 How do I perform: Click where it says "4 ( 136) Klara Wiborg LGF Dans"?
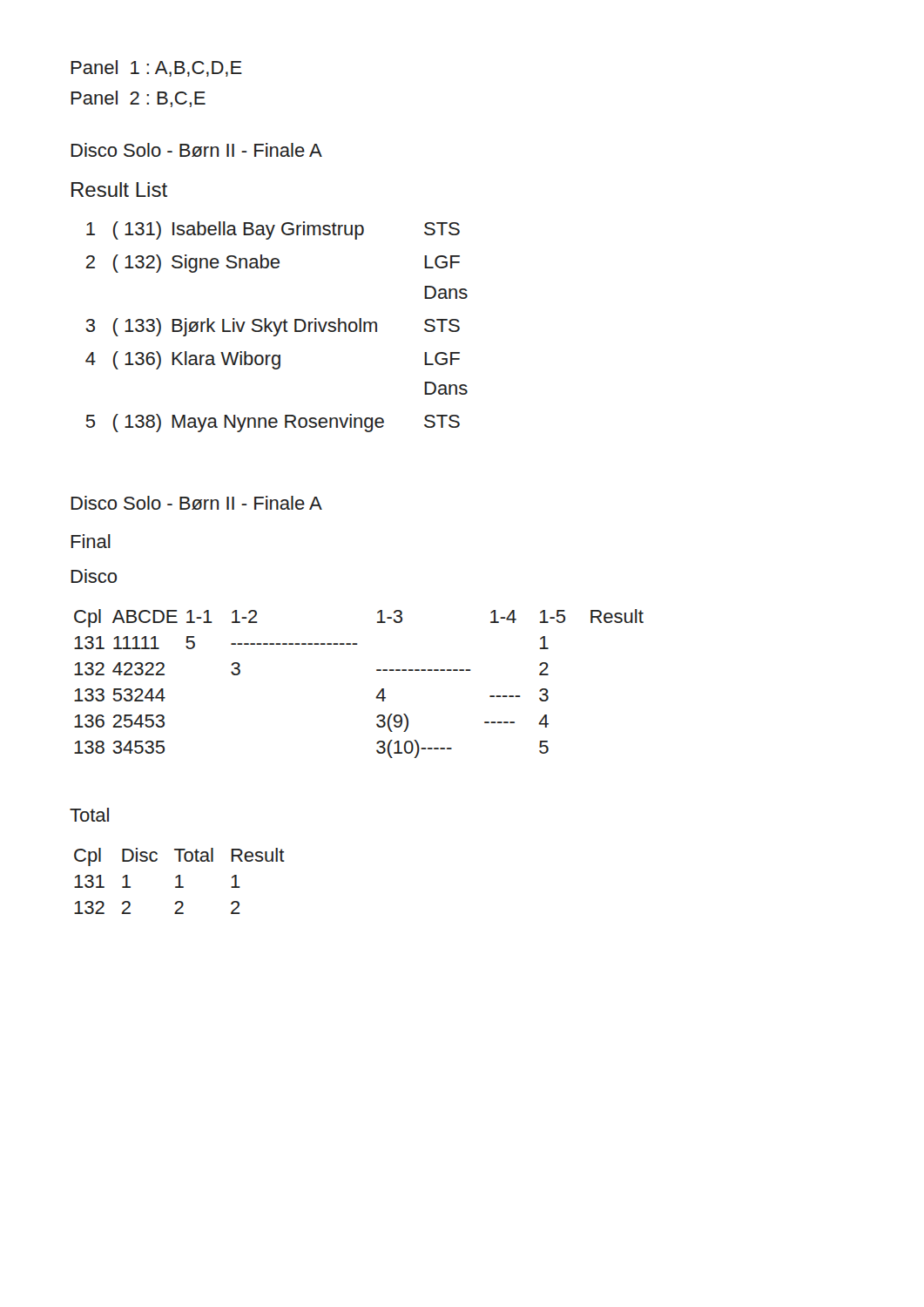(x=273, y=360)
